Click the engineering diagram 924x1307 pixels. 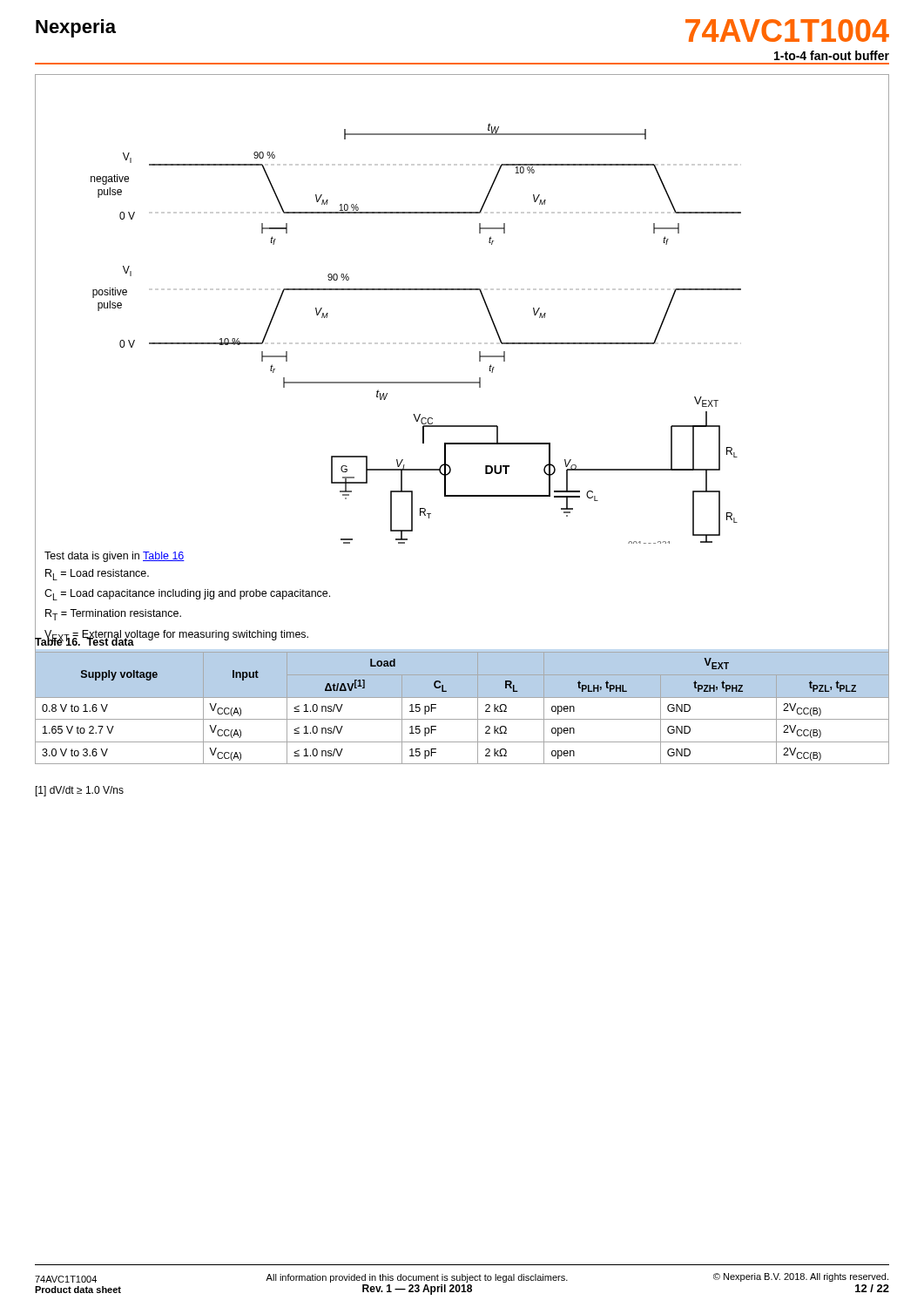point(462,371)
